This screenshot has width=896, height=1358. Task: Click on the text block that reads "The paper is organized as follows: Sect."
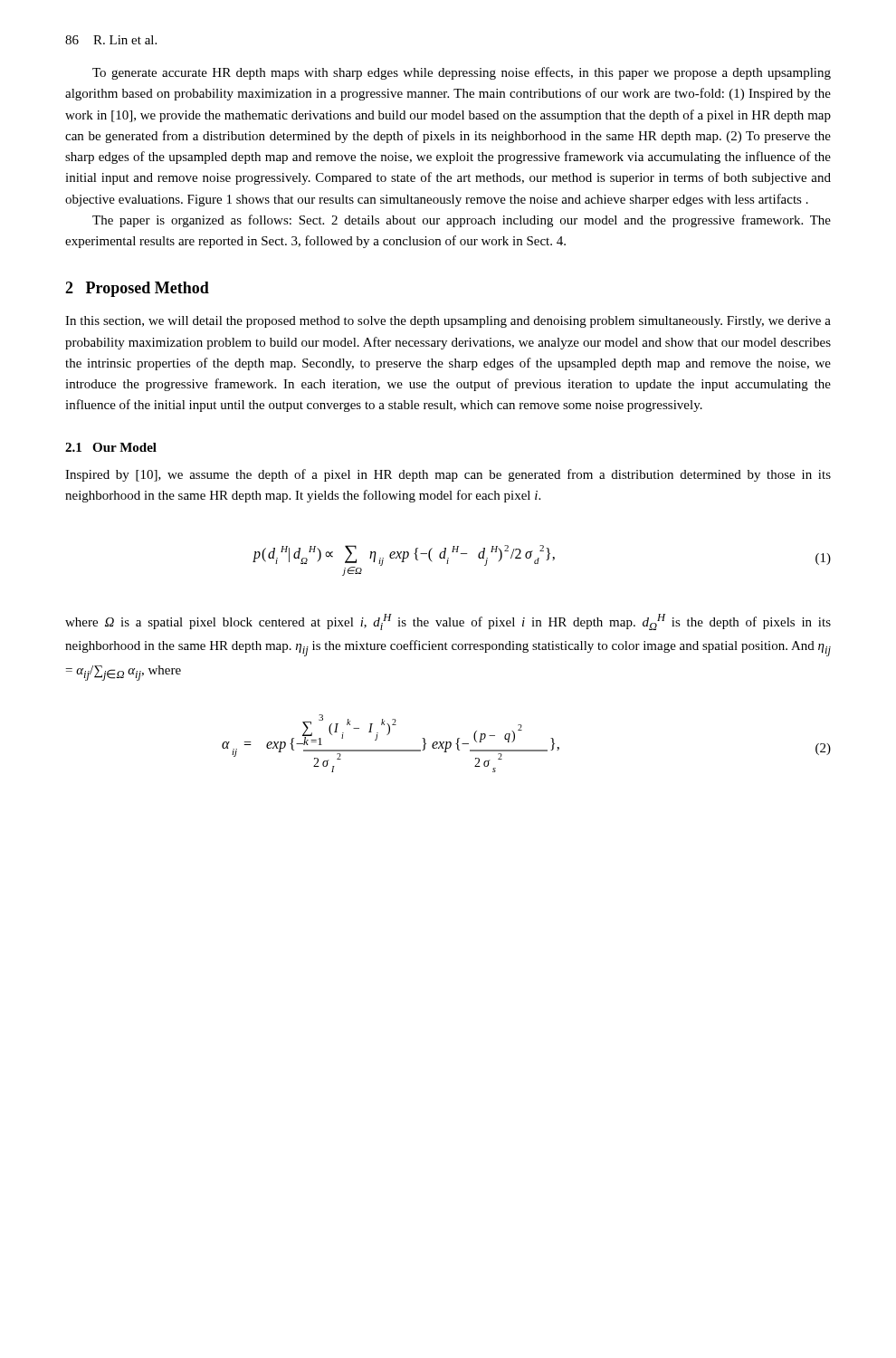point(448,231)
